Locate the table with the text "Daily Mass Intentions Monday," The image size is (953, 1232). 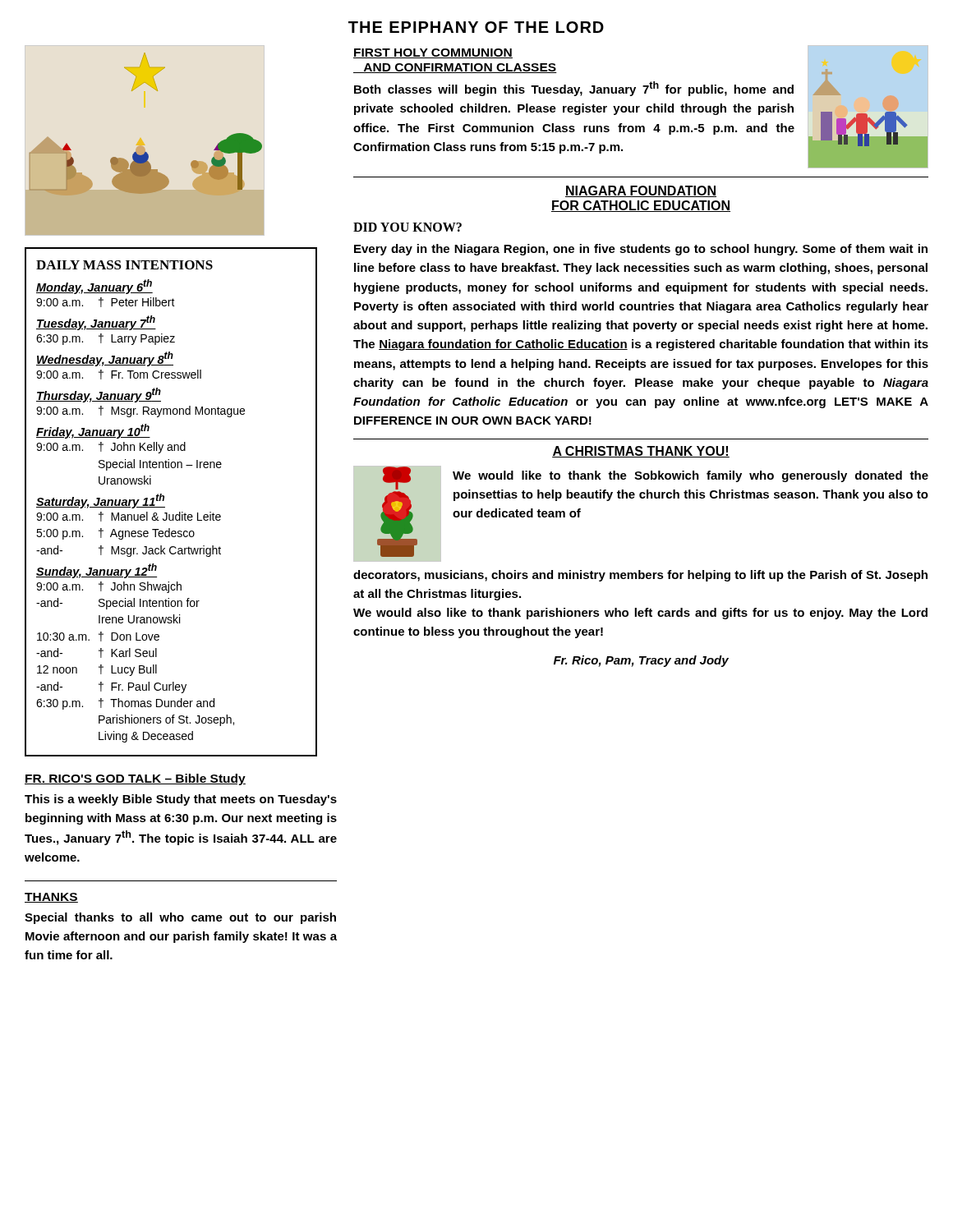coord(171,502)
